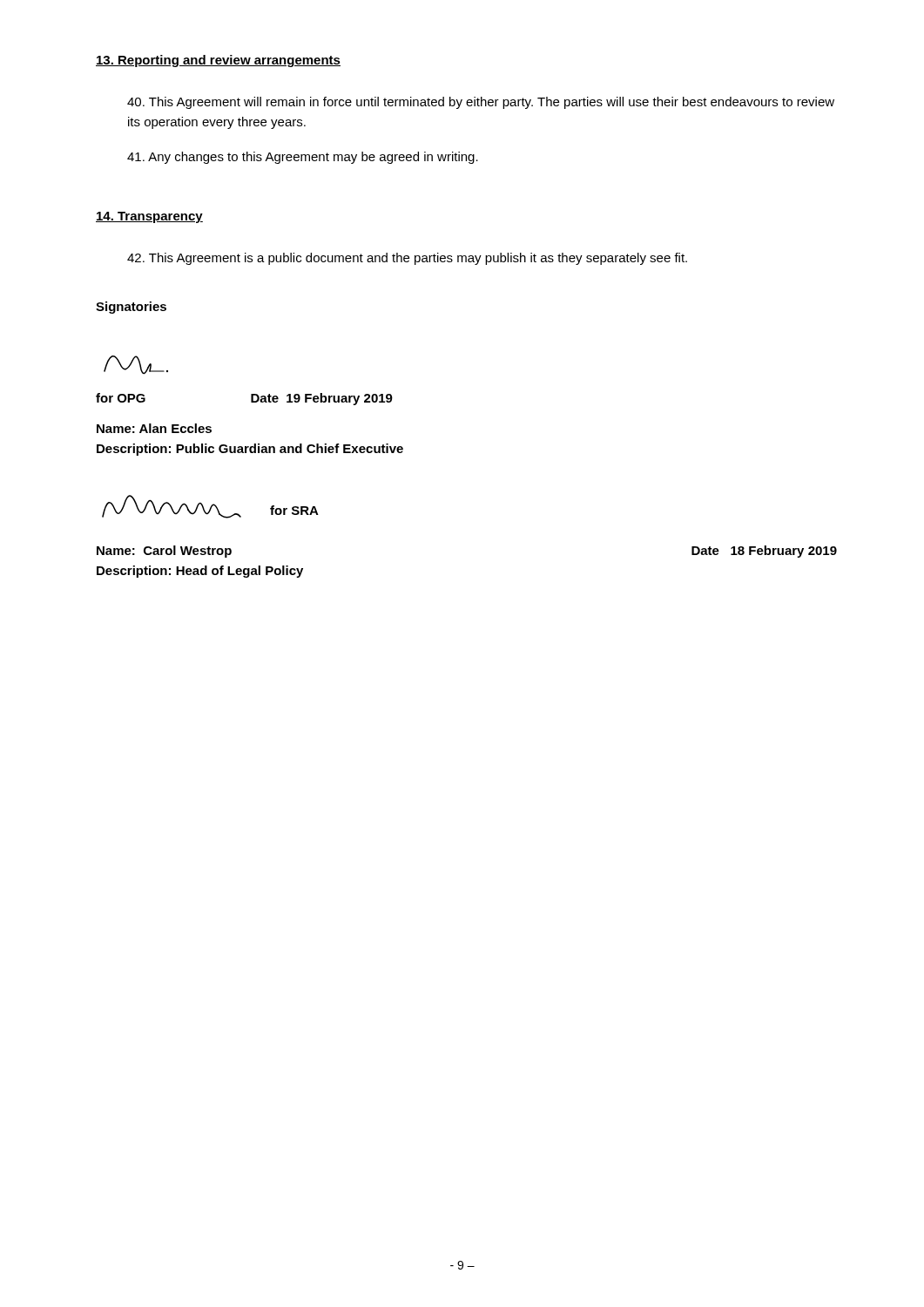Where is the passage that starts "Date 18 February"?
924x1307 pixels.
point(764,550)
